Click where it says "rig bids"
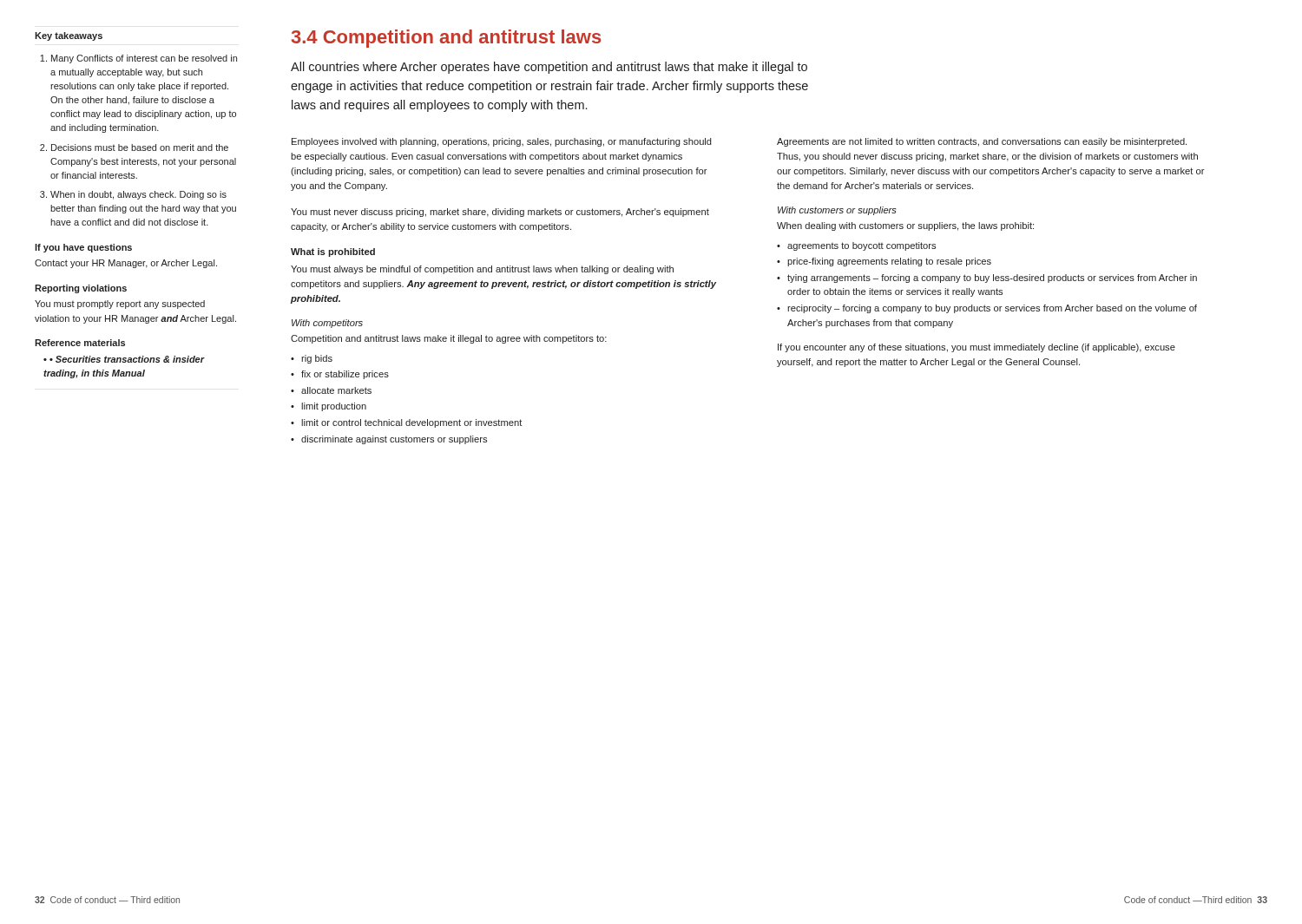1302x924 pixels. click(x=312, y=359)
